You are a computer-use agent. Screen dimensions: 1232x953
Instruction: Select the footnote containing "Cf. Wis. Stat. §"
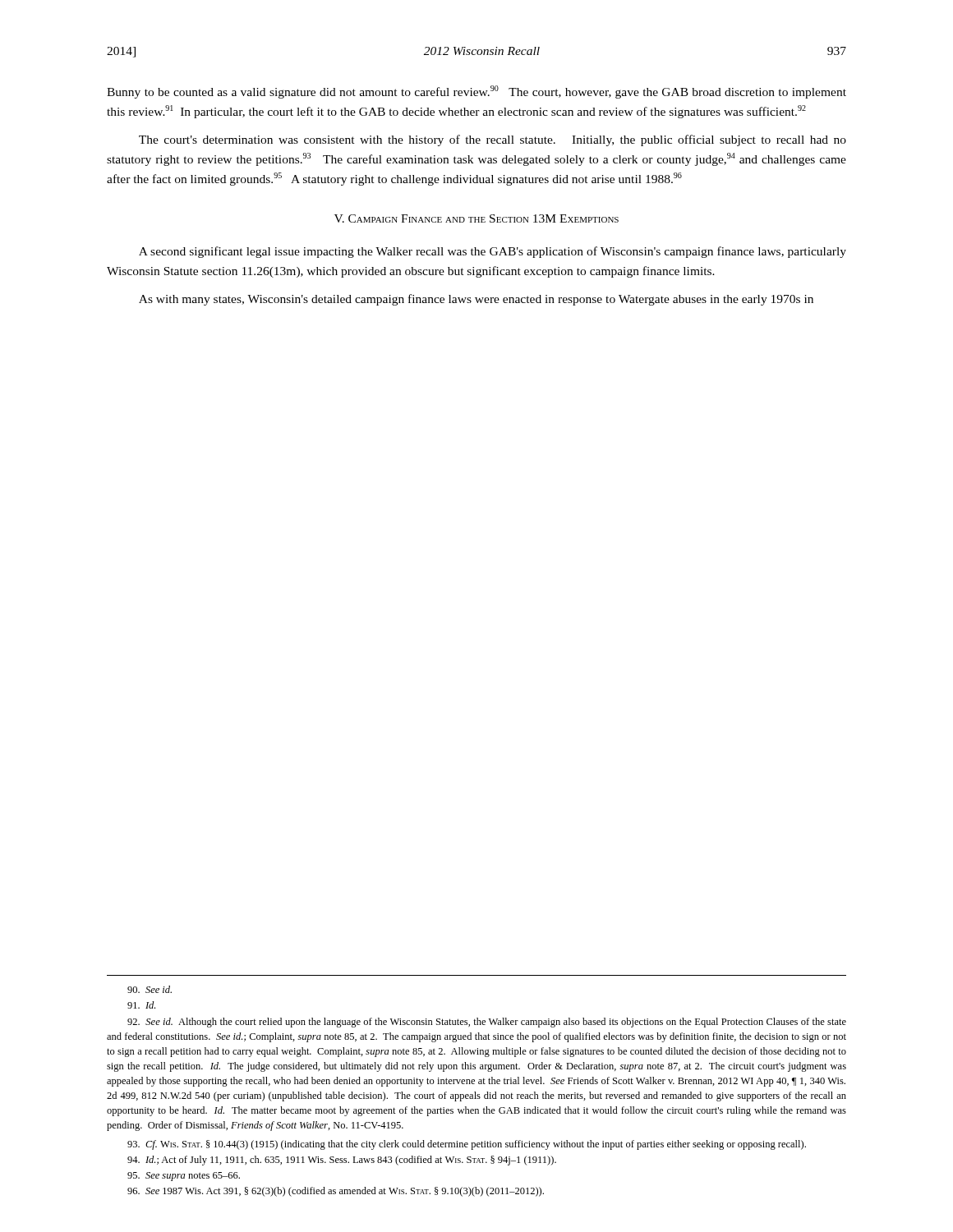(476, 1144)
